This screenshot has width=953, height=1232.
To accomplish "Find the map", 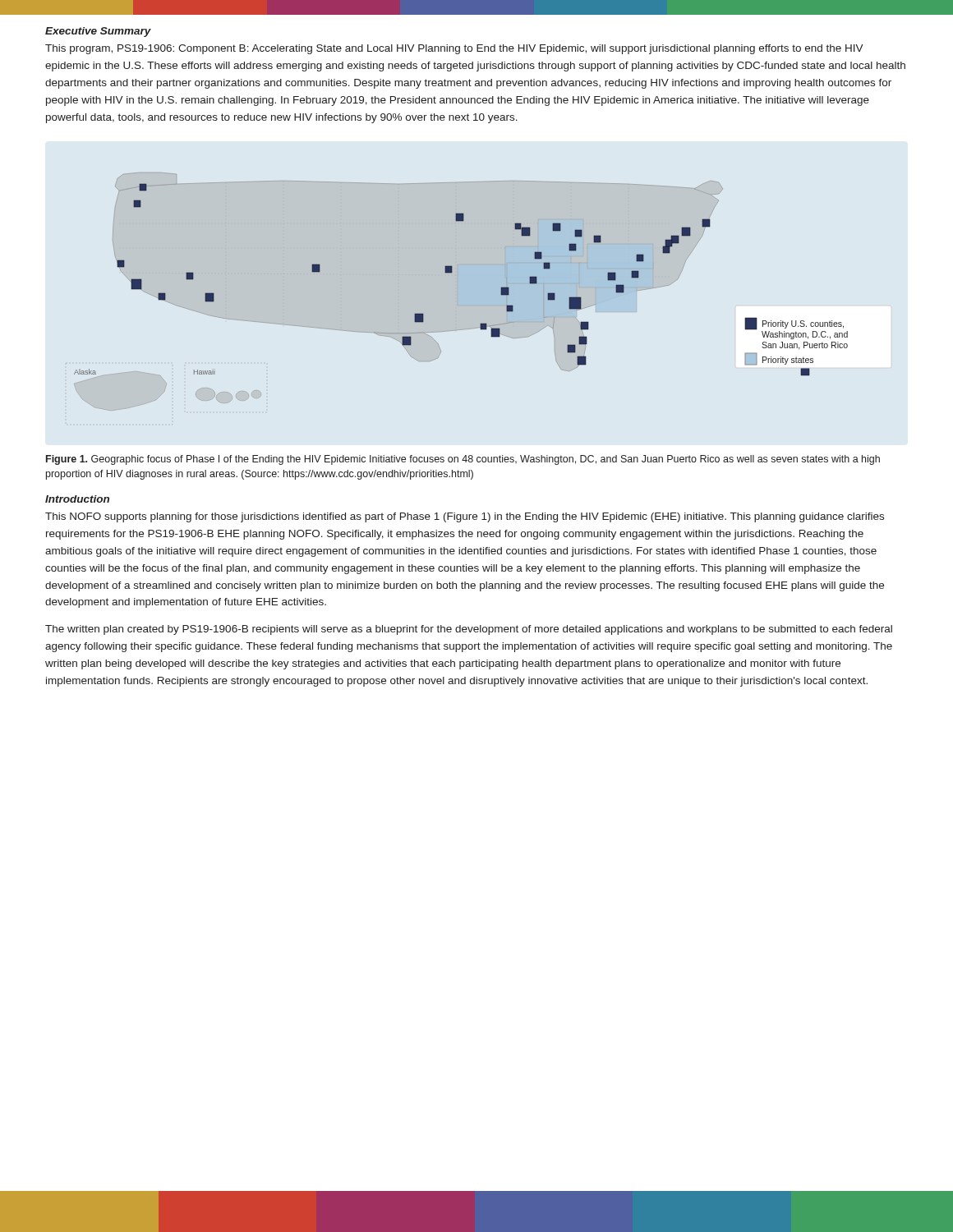I will pos(476,293).
